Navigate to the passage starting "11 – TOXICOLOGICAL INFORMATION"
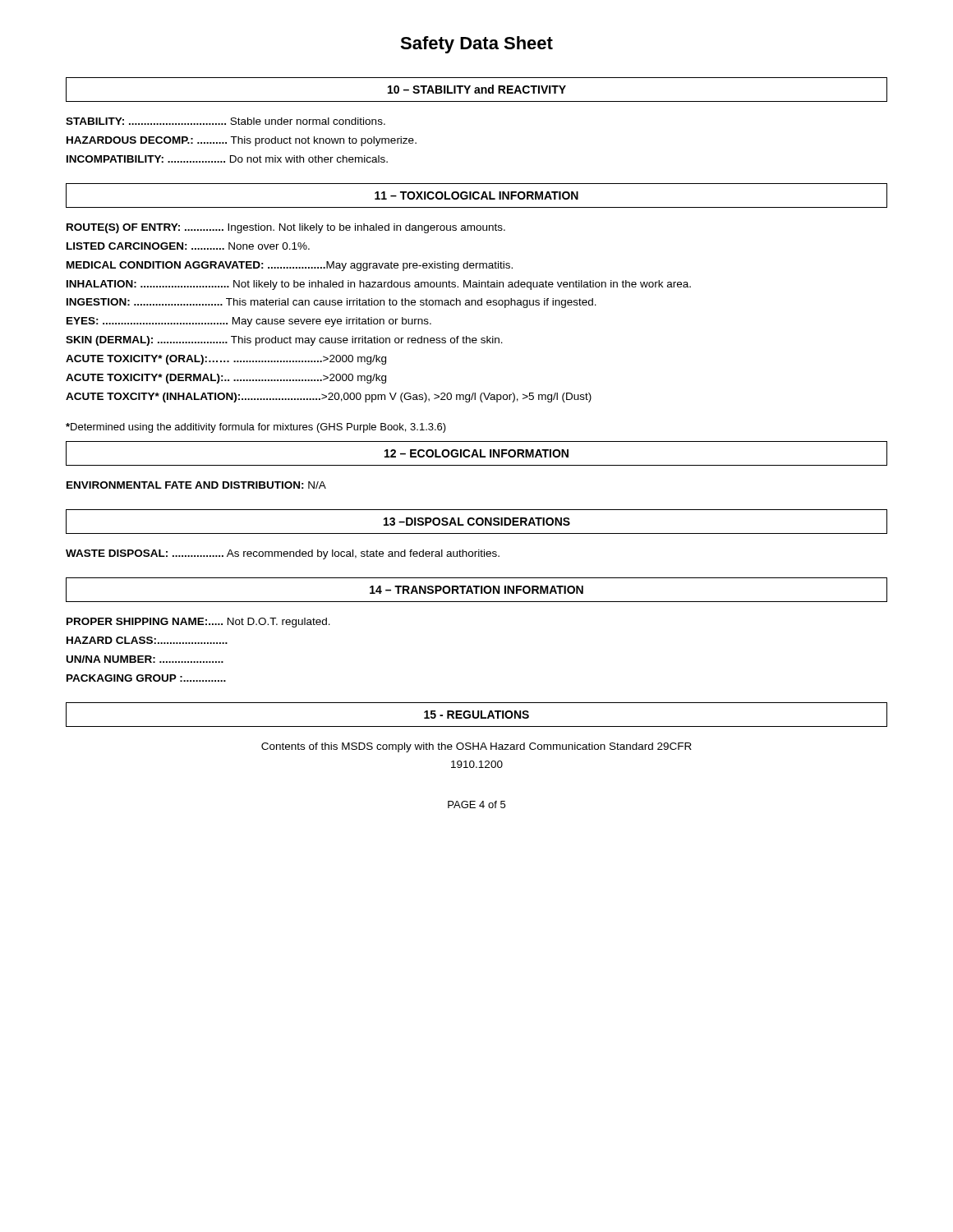The width and height of the screenshot is (953, 1232). (x=476, y=195)
